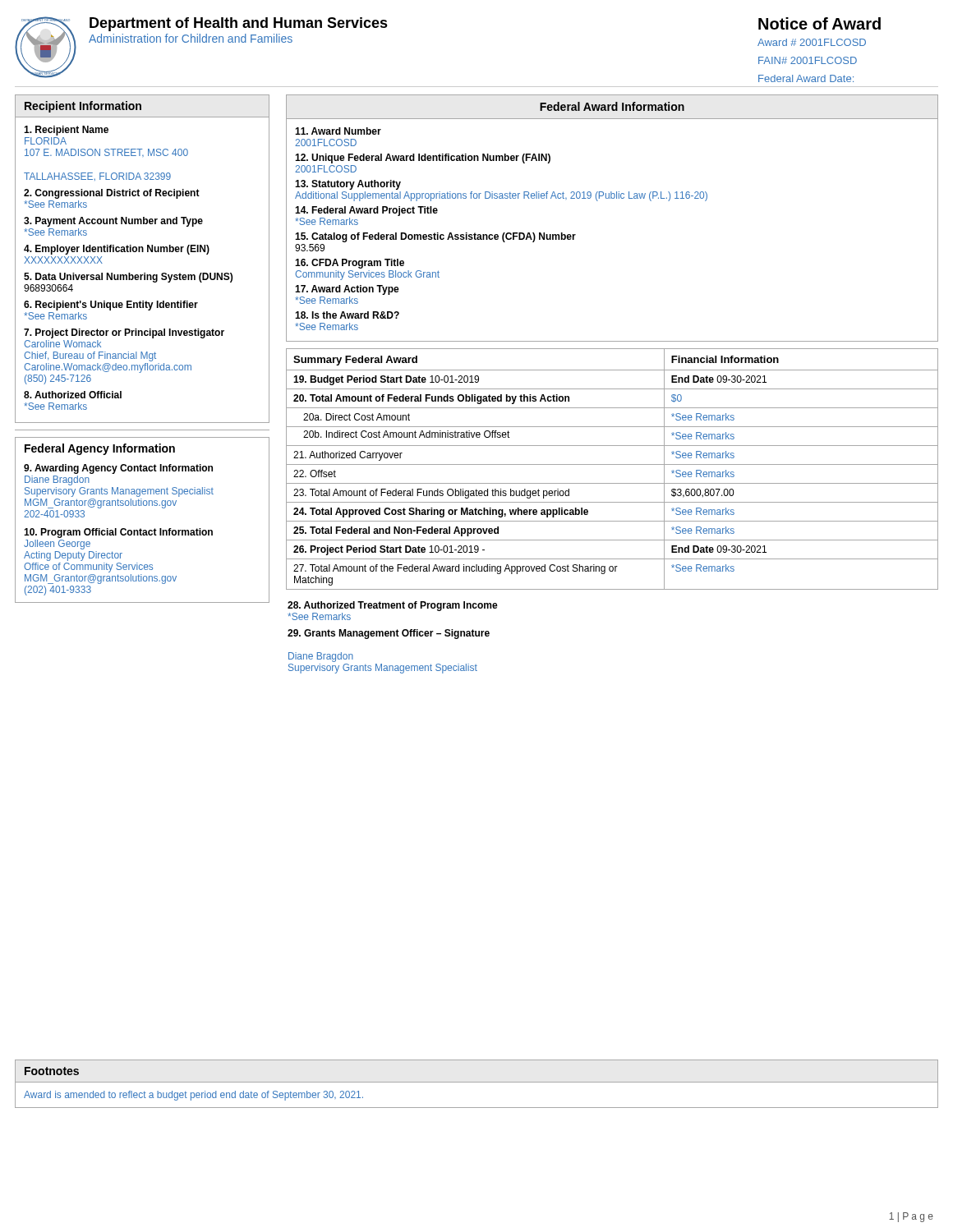Locate the section header that reads "Federal Agency Information 9. Awarding Agency Contact Information"
953x1232 pixels.
(x=142, y=520)
